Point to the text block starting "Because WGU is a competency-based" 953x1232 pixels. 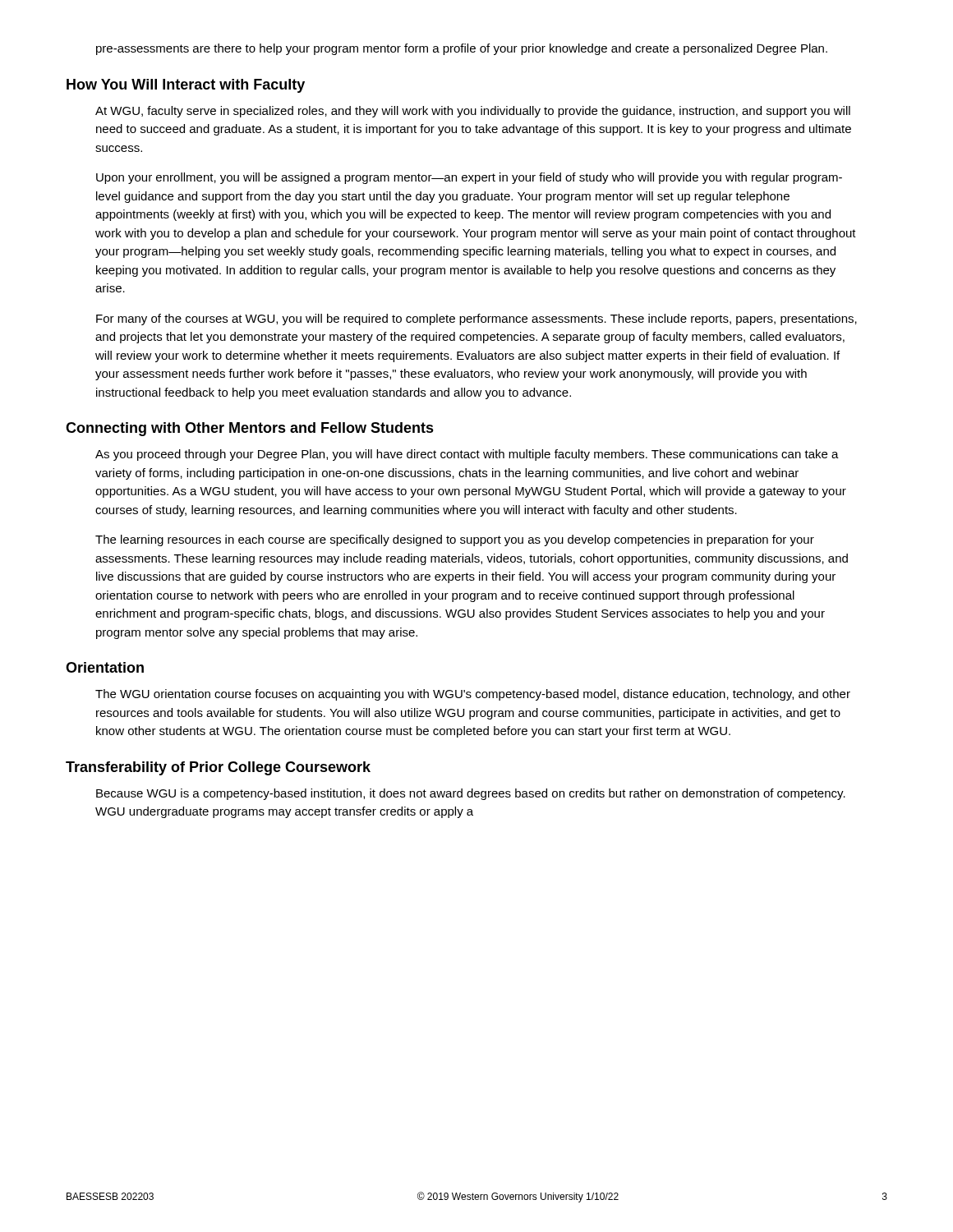[x=476, y=802]
